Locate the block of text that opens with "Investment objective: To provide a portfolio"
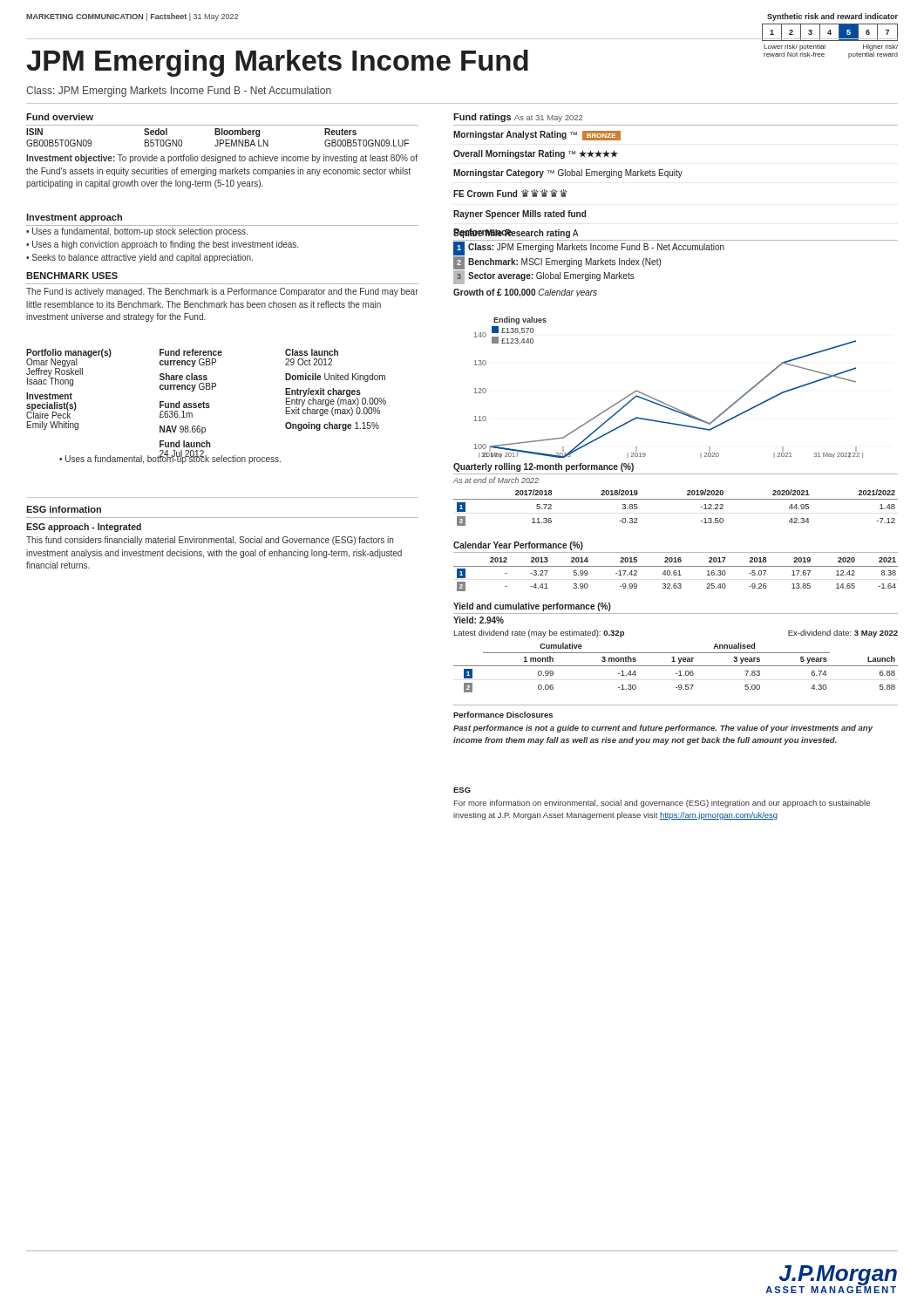Image resolution: width=924 pixels, height=1308 pixels. click(222, 171)
